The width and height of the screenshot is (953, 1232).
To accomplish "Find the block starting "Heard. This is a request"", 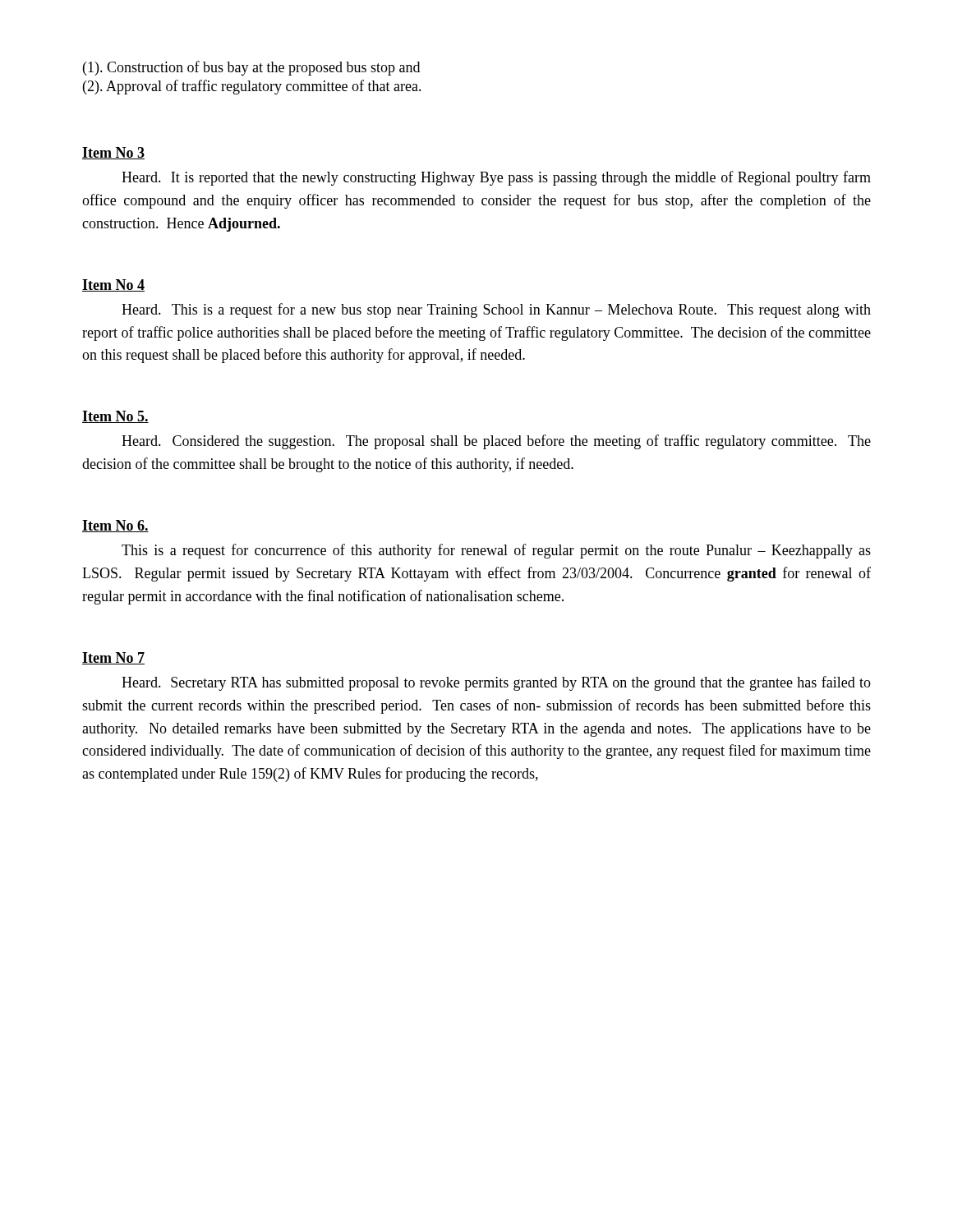I will point(476,332).
